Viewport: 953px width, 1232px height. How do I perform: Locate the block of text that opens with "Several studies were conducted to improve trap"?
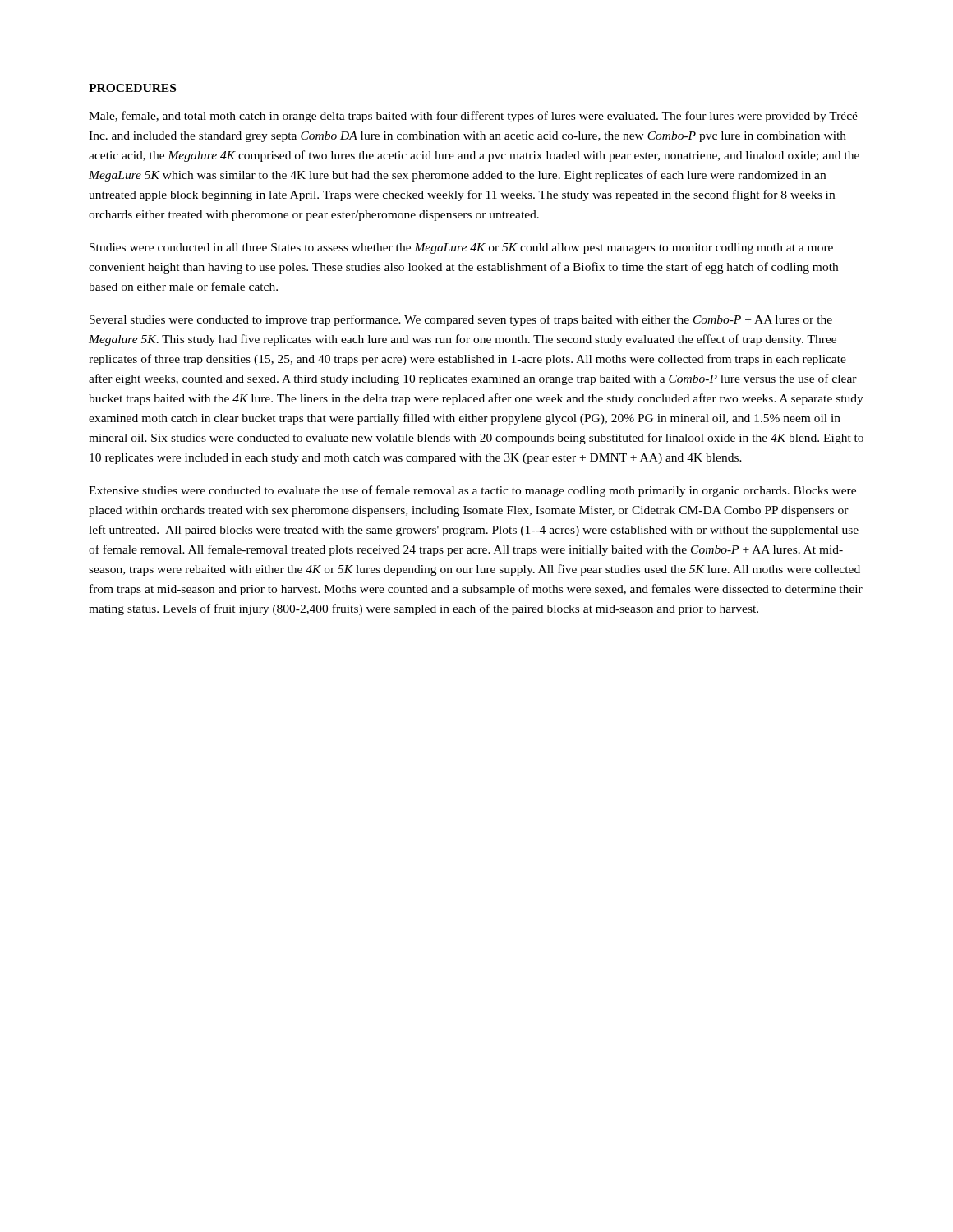point(476,388)
